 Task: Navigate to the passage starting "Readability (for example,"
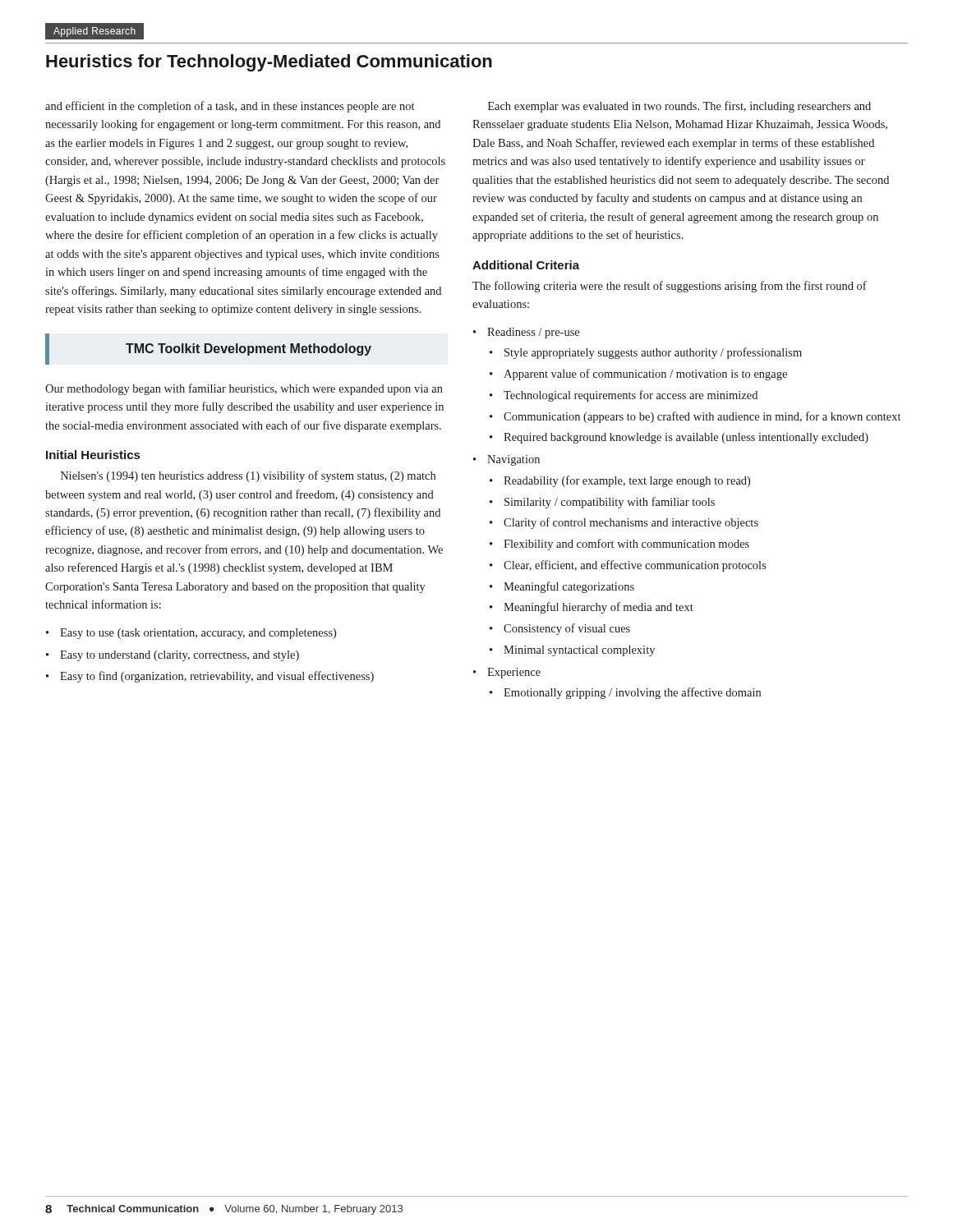tap(627, 480)
